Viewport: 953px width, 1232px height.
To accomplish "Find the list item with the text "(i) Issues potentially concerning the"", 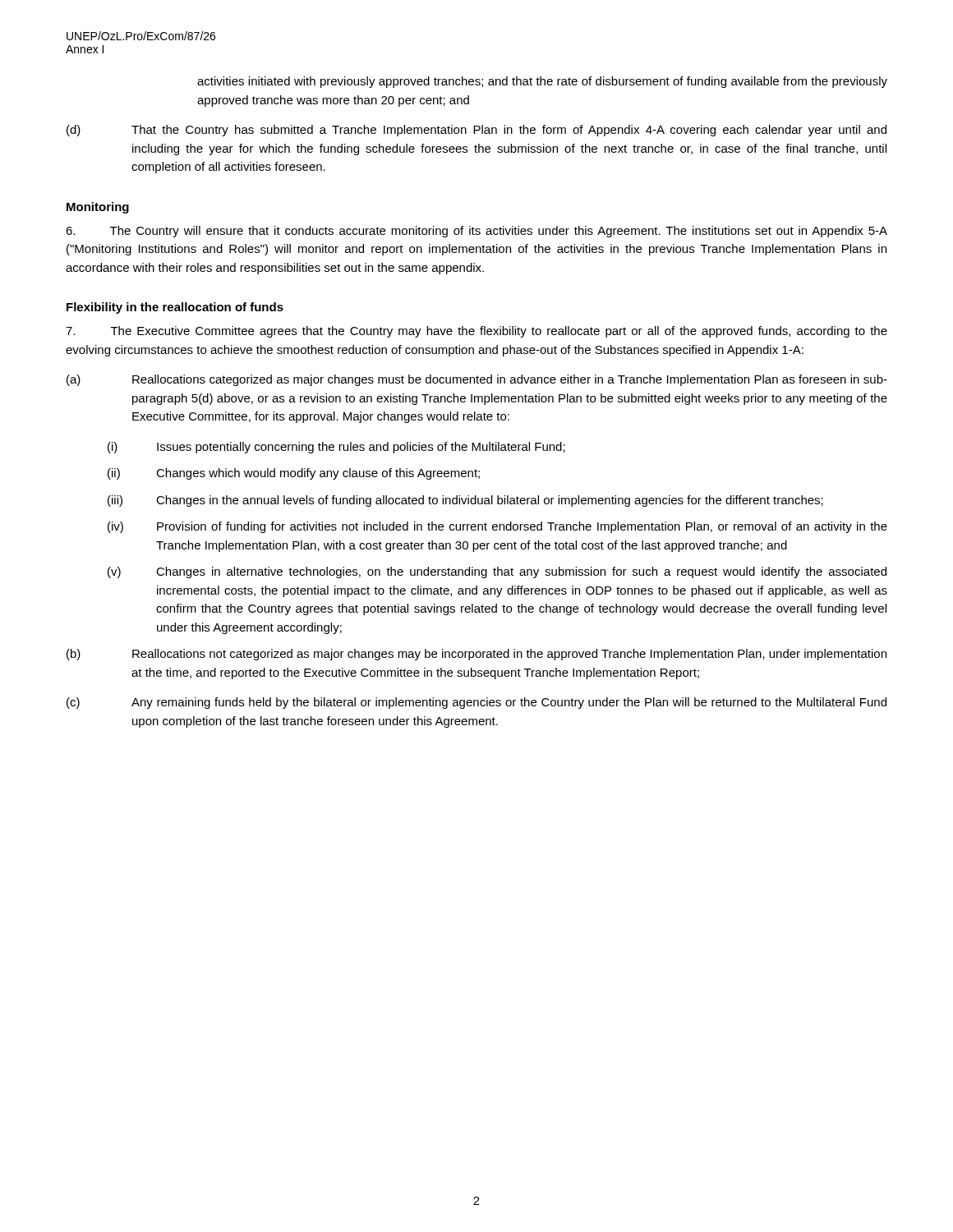I will (497, 447).
